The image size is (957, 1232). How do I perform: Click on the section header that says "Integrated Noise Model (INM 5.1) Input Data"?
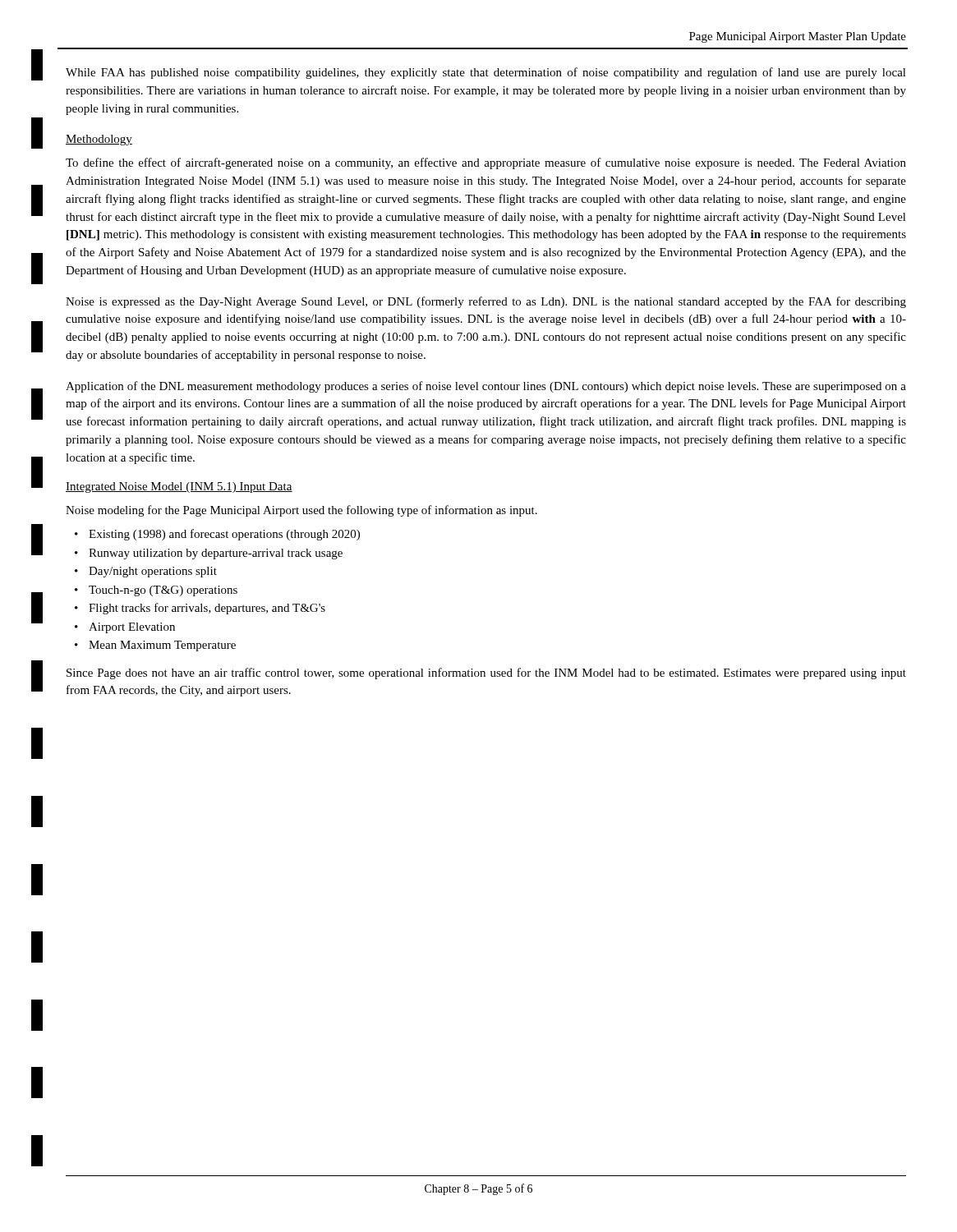179,486
